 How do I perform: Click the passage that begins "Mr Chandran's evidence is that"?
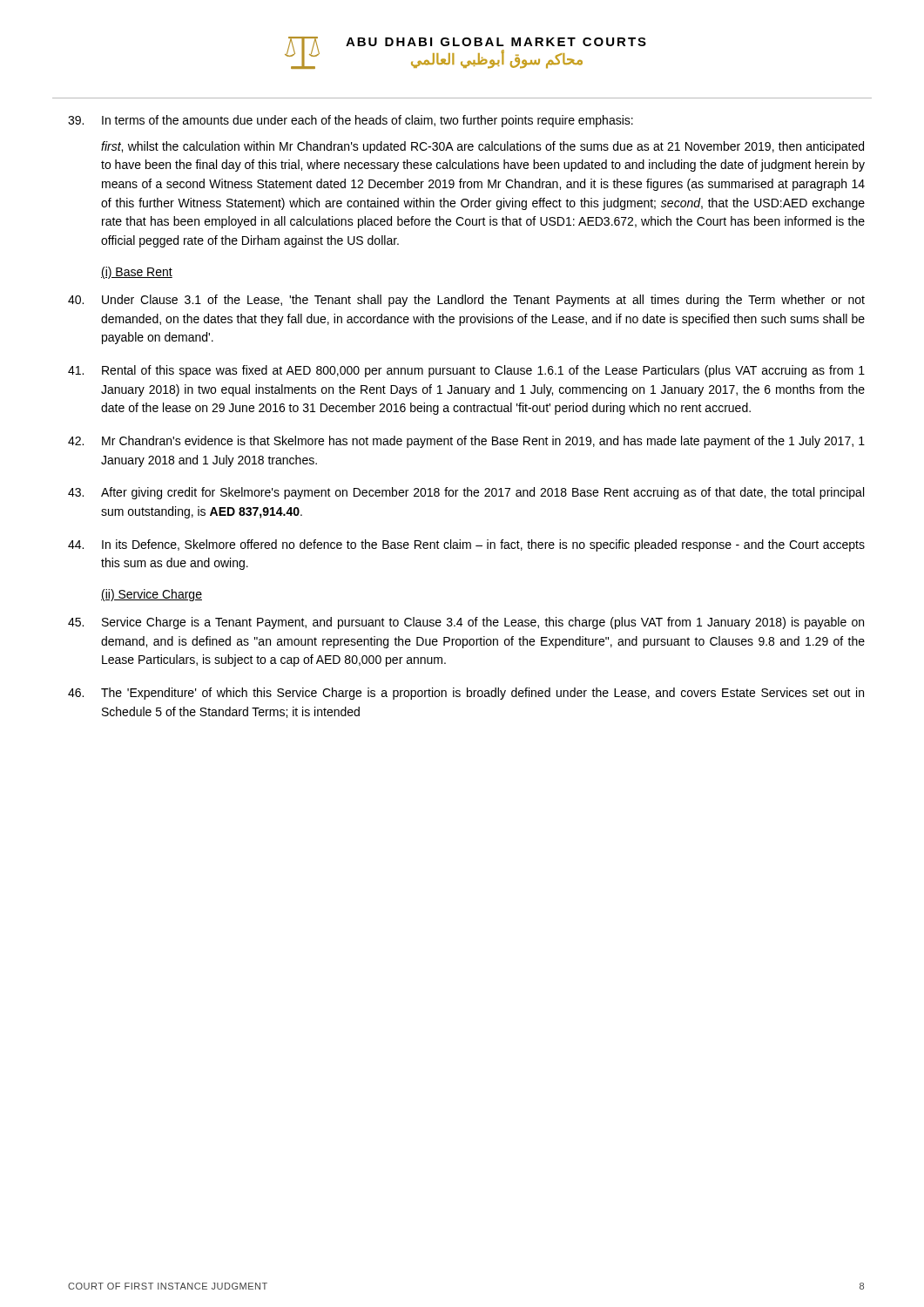coord(466,451)
